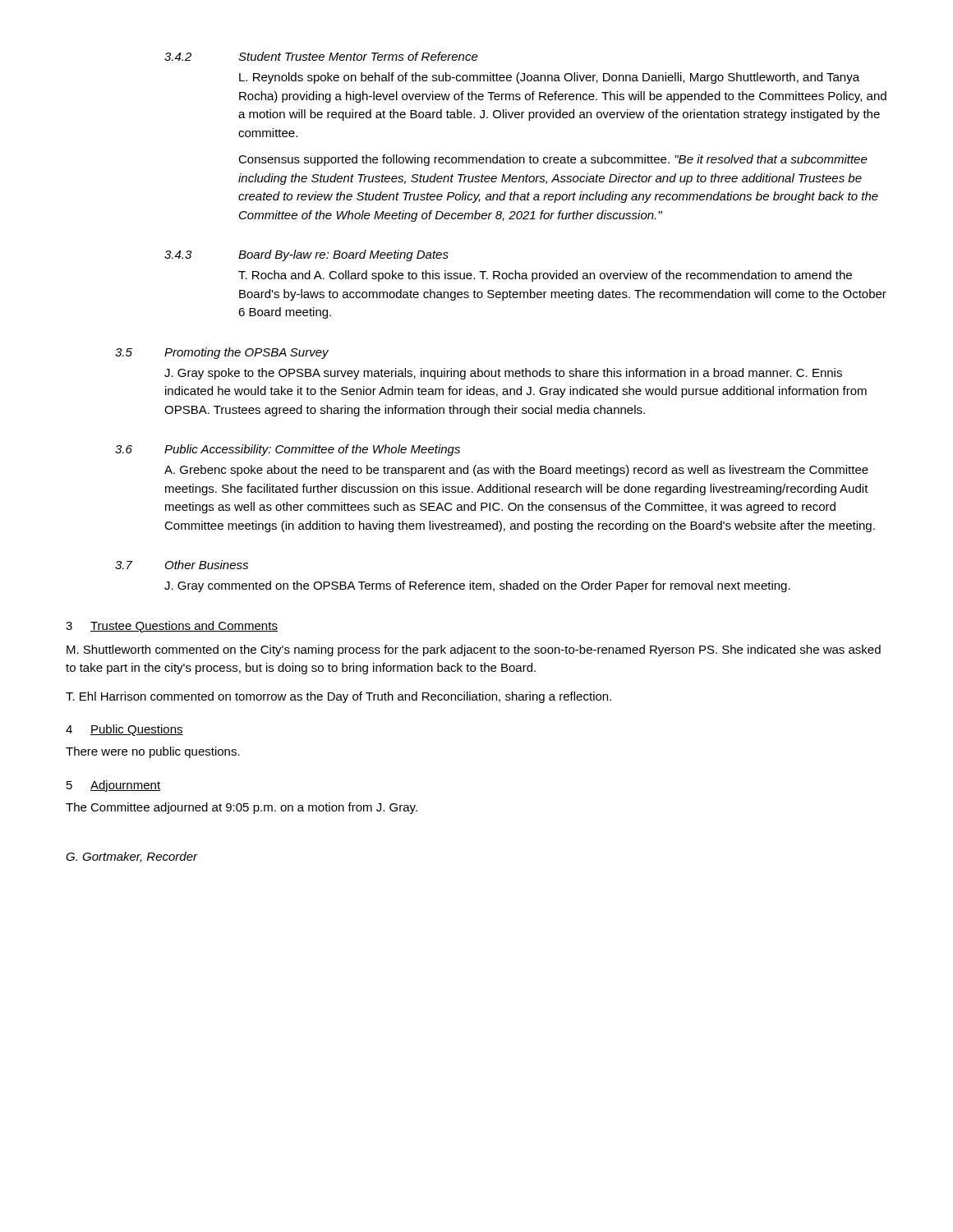Find the text starting "3.4.2 Student Trustee Mentor"

coord(321,56)
